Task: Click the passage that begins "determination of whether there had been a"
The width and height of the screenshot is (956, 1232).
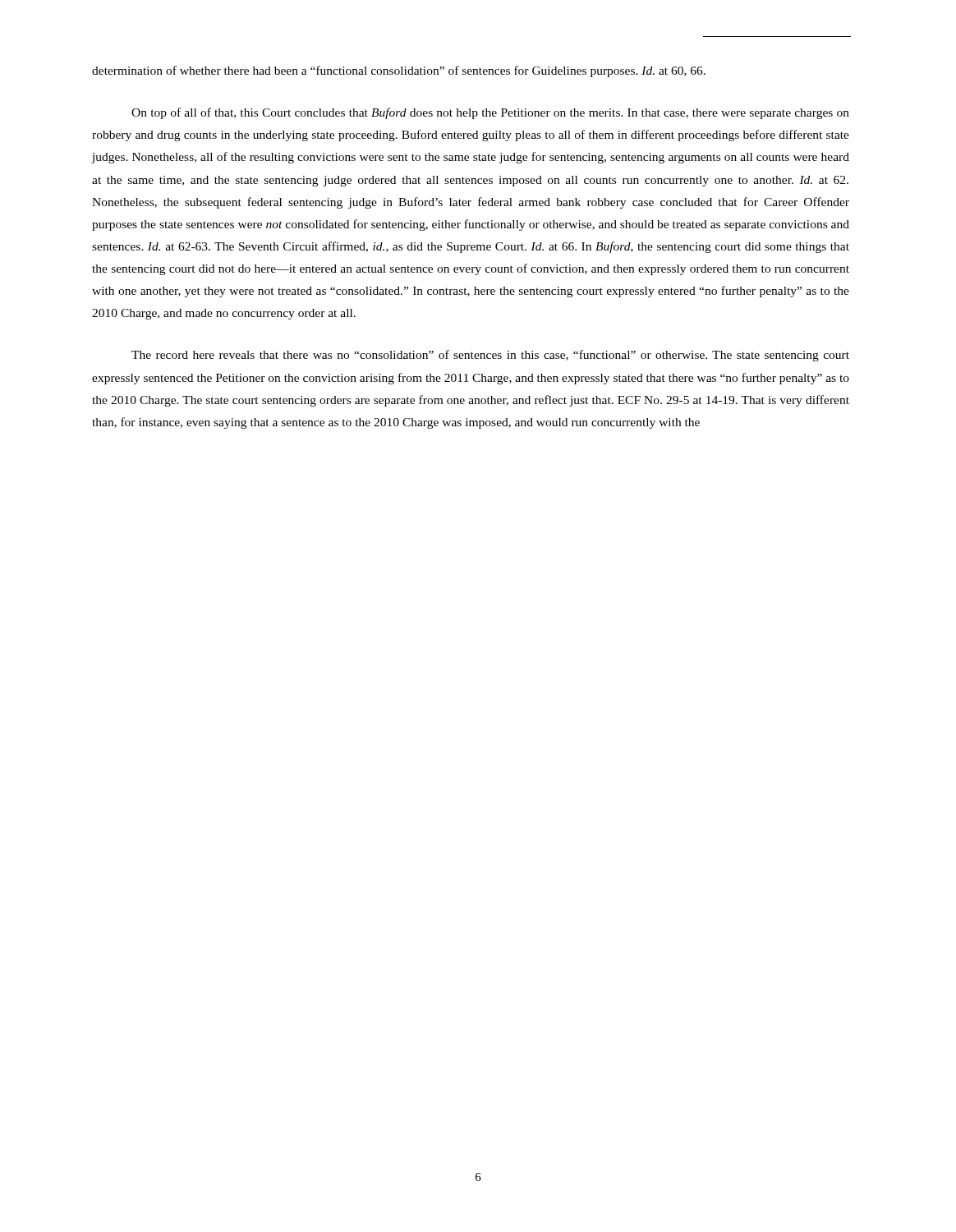Action: click(x=399, y=70)
